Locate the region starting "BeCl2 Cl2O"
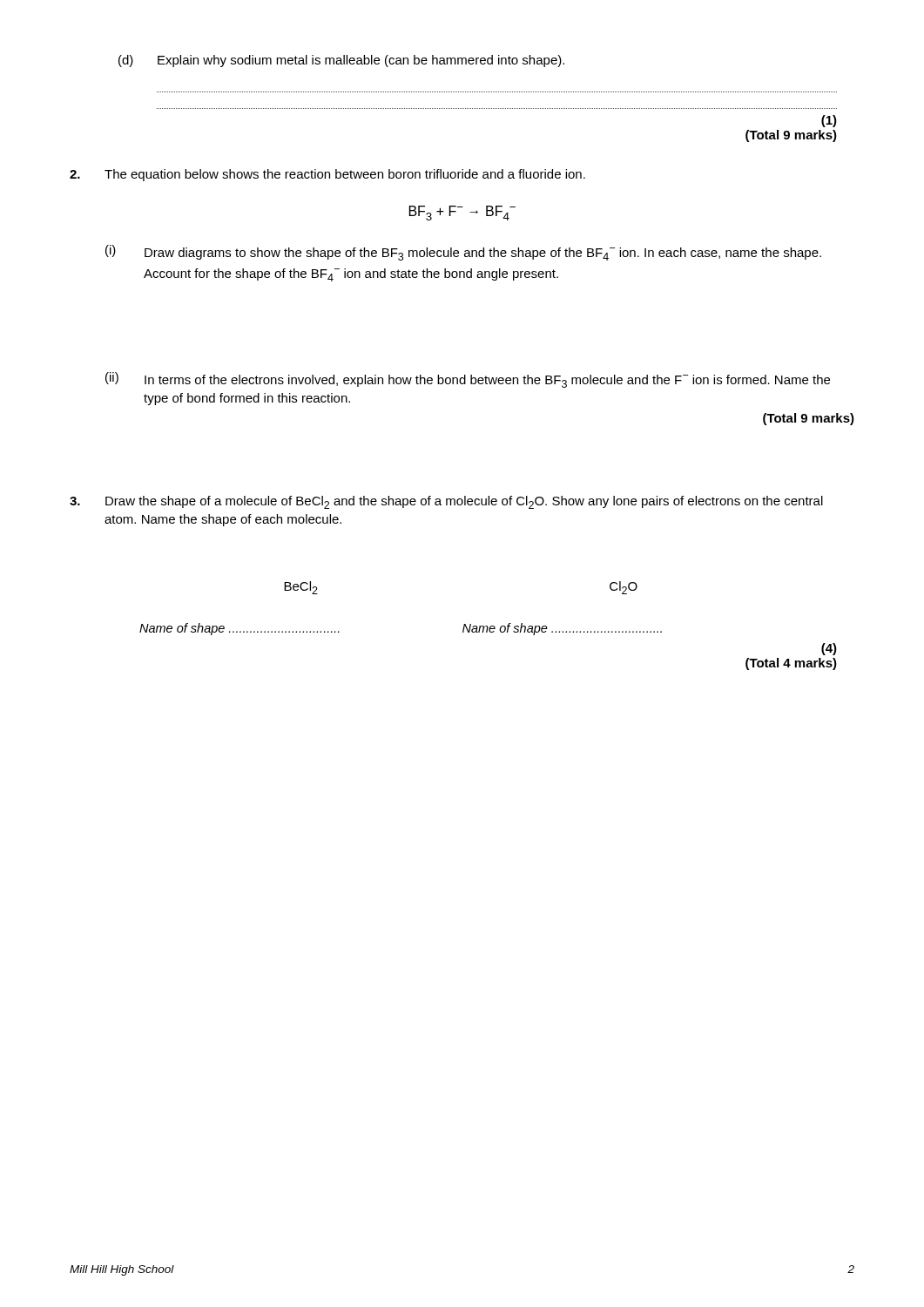The image size is (924, 1307). click(x=304, y=589)
